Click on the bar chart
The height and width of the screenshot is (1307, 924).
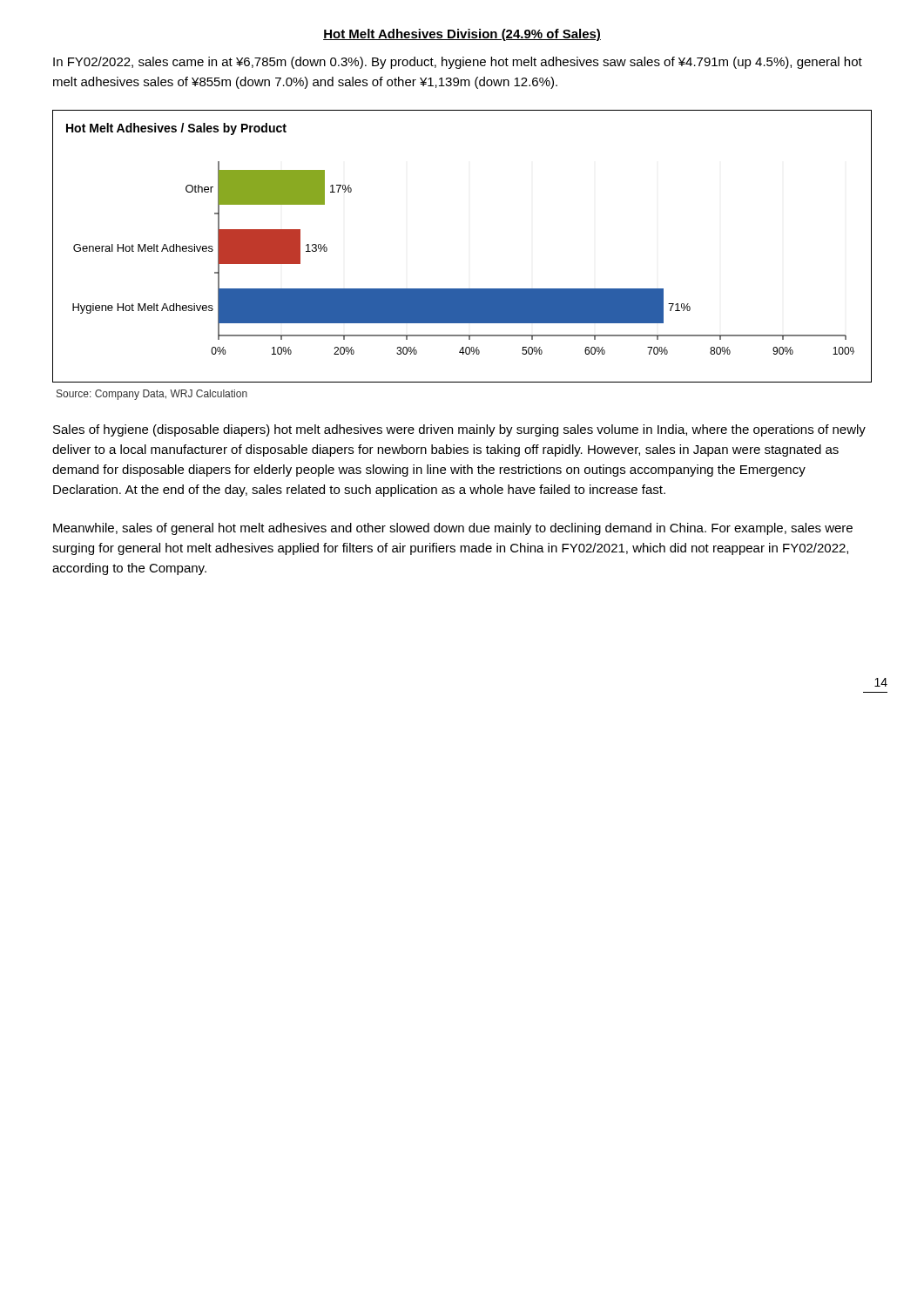point(462,246)
